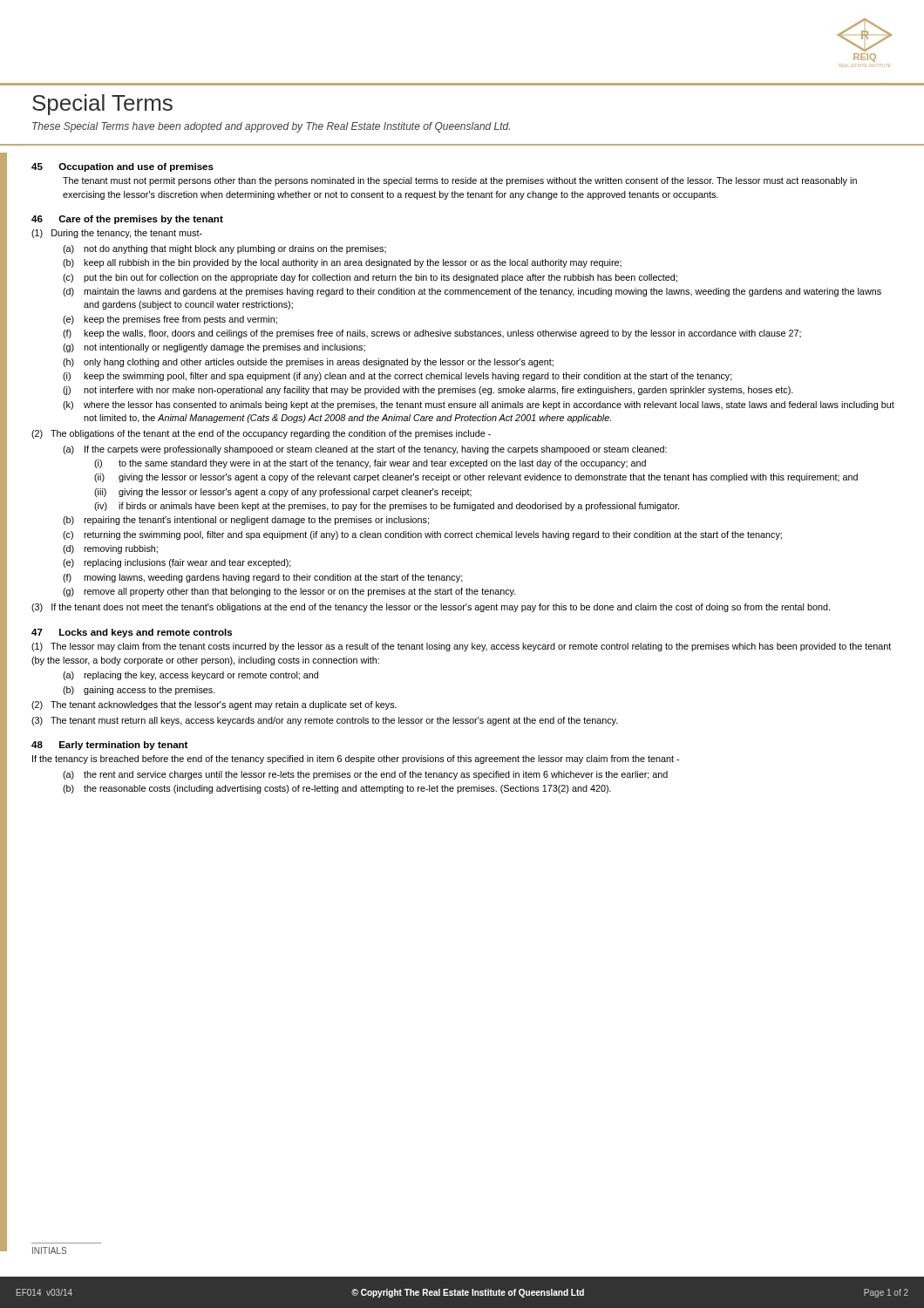Viewport: 924px width, 1308px height.
Task: Click on the region starting "46 Care of the"
Action: click(127, 219)
